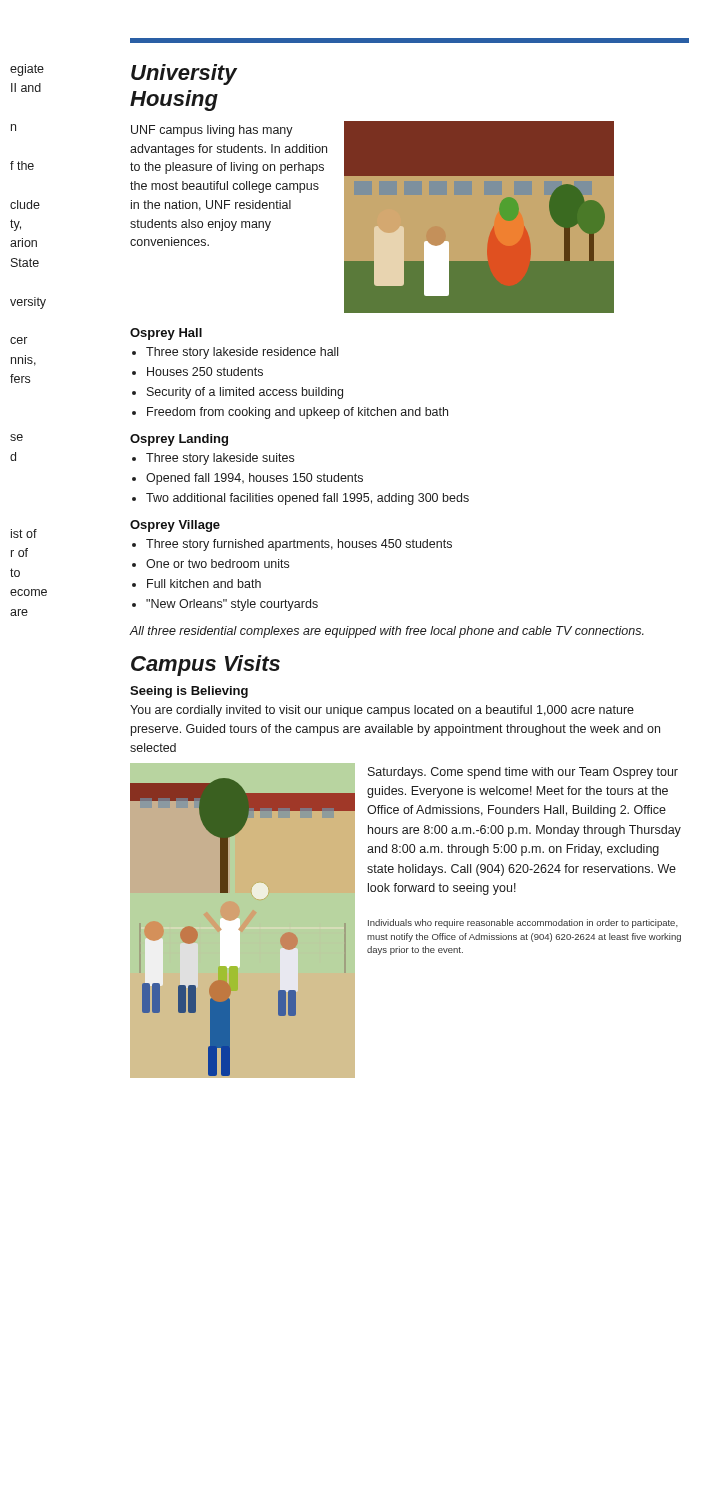Find the text block starting "Security of a limited"
Viewport: 709px width, 1500px height.
coord(245,392)
